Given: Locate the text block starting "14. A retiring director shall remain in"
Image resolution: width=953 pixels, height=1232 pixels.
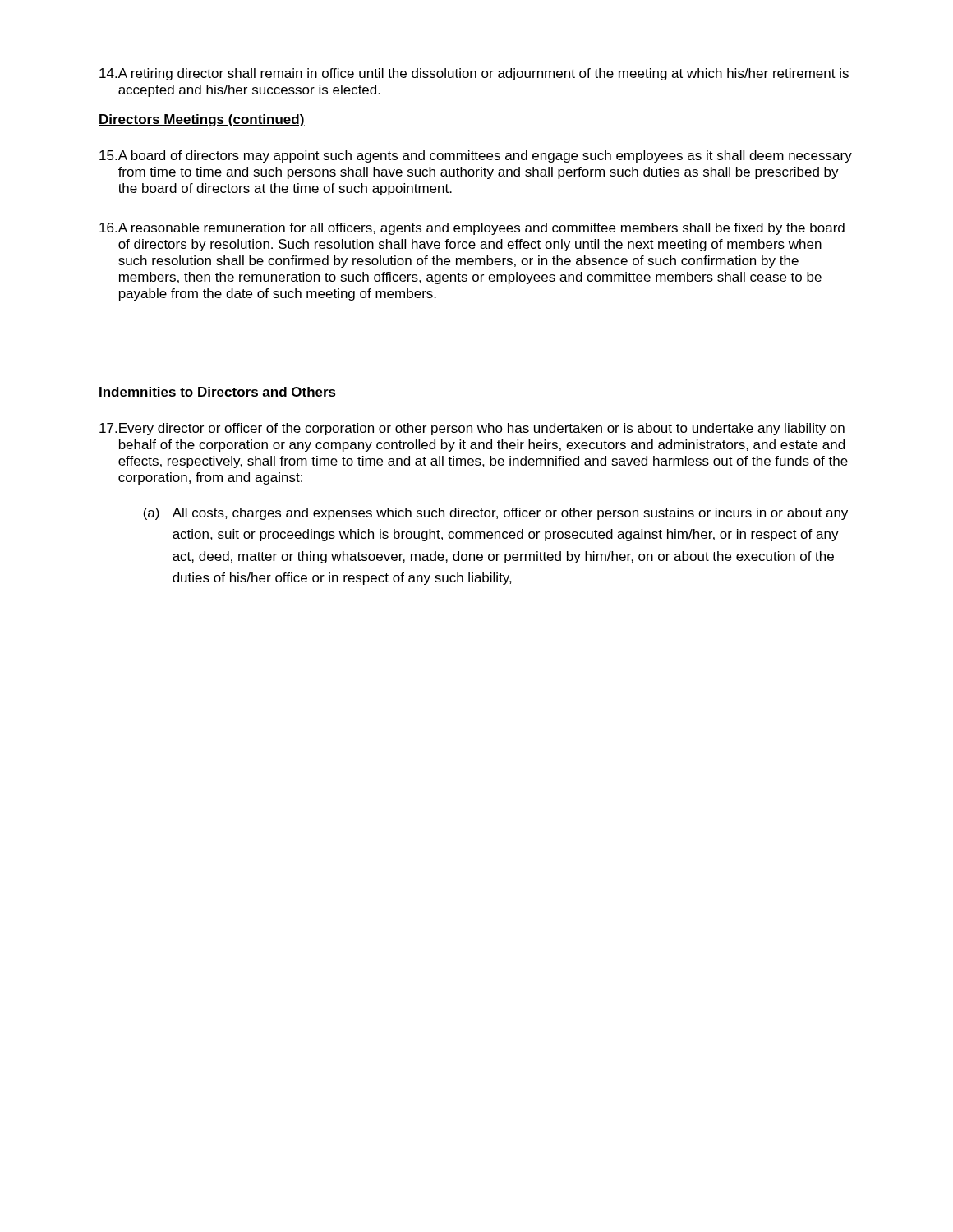Looking at the screenshot, I should 476,82.
